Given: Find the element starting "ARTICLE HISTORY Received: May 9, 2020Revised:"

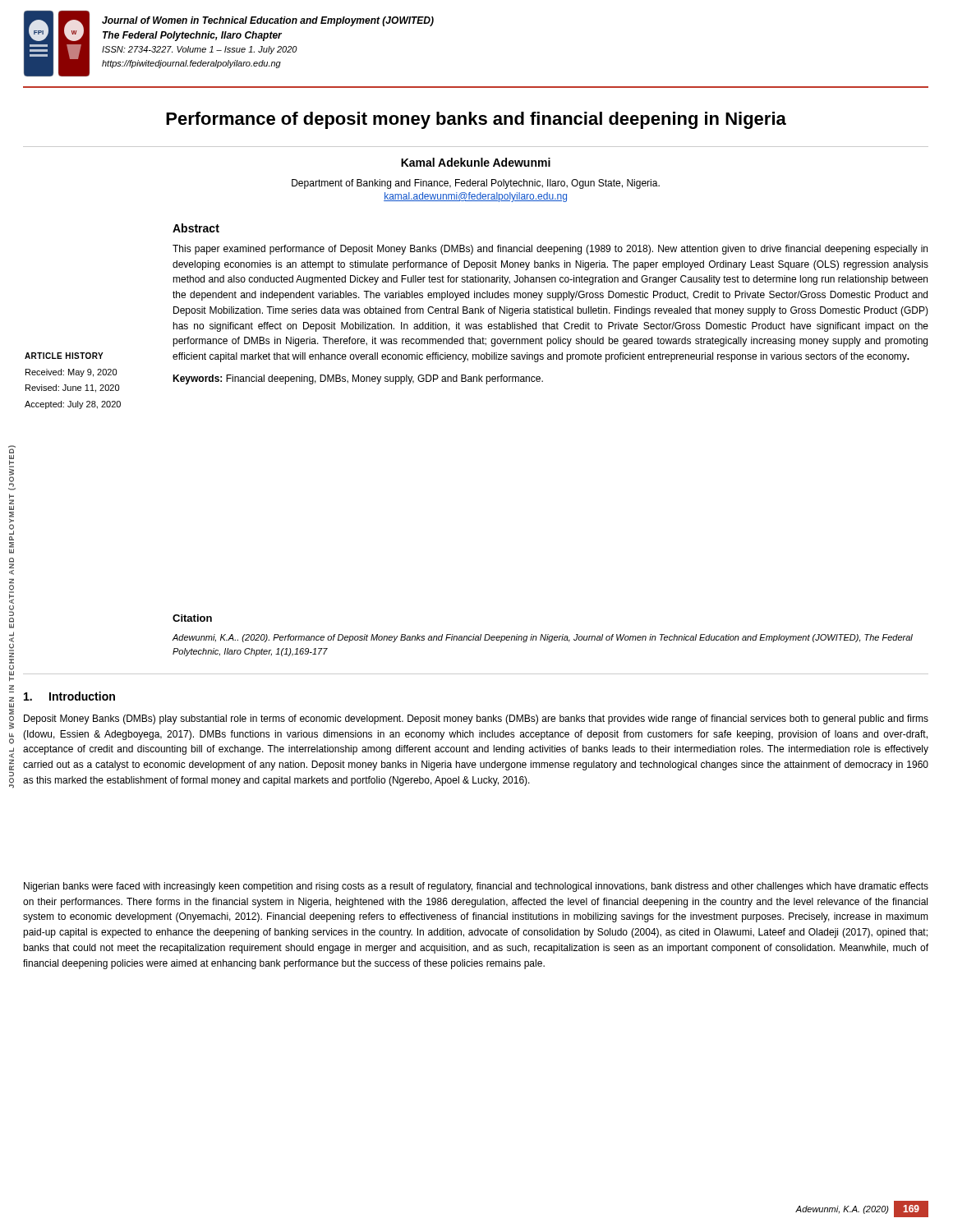Looking at the screenshot, I should tap(95, 382).
